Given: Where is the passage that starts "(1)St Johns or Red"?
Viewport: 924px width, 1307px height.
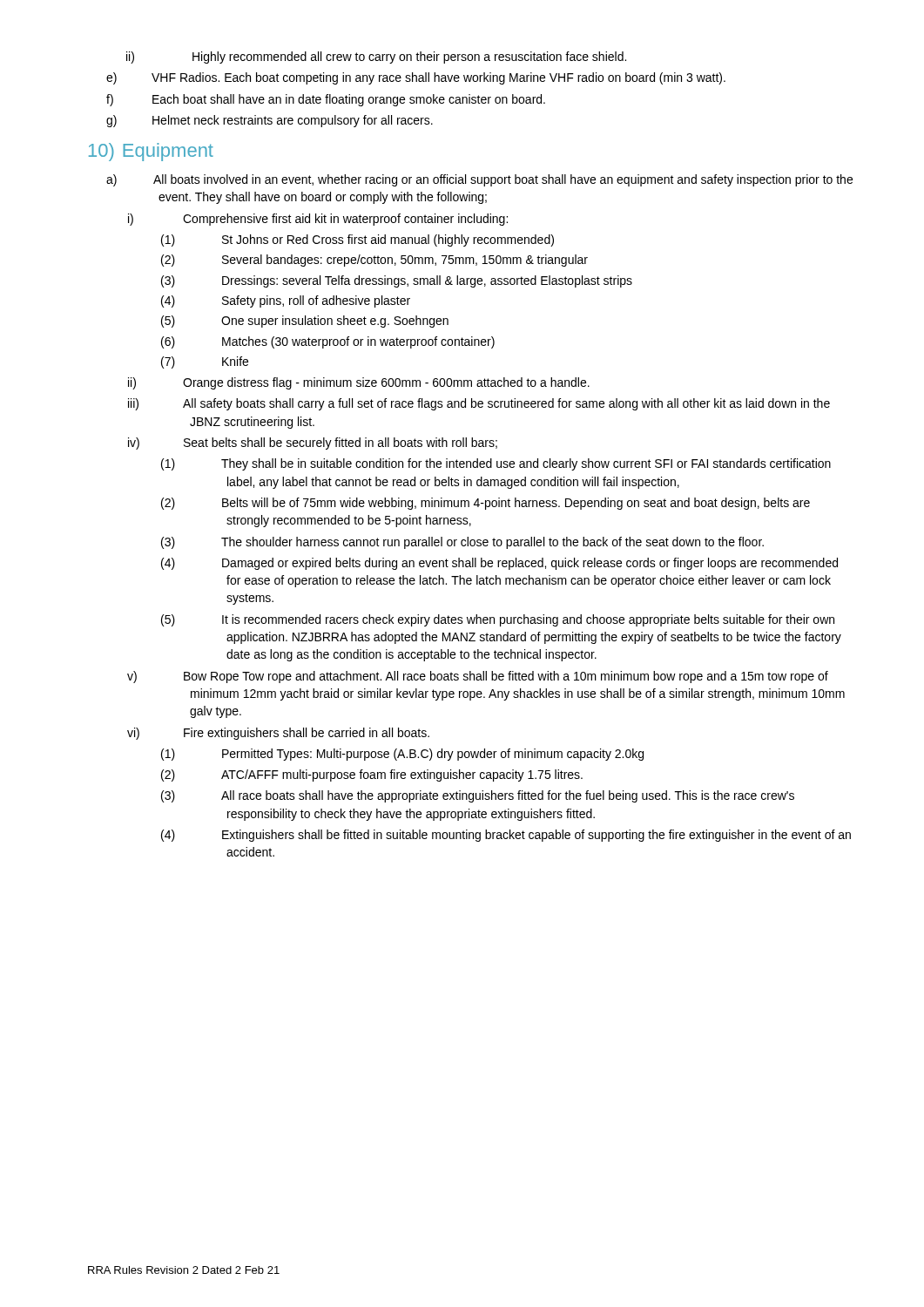Looking at the screenshot, I should (357, 240).
